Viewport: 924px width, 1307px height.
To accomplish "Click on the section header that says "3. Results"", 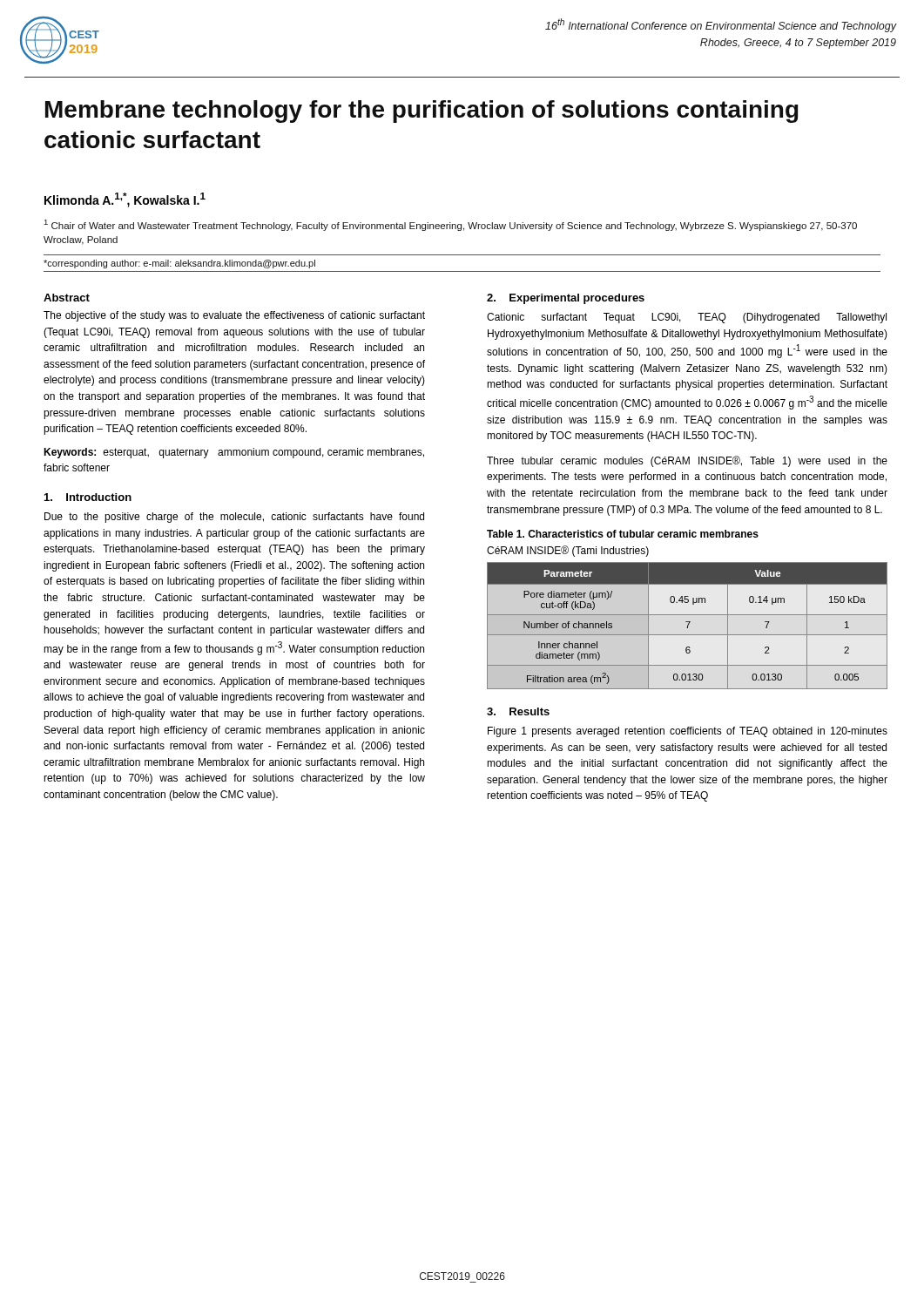I will 518,711.
